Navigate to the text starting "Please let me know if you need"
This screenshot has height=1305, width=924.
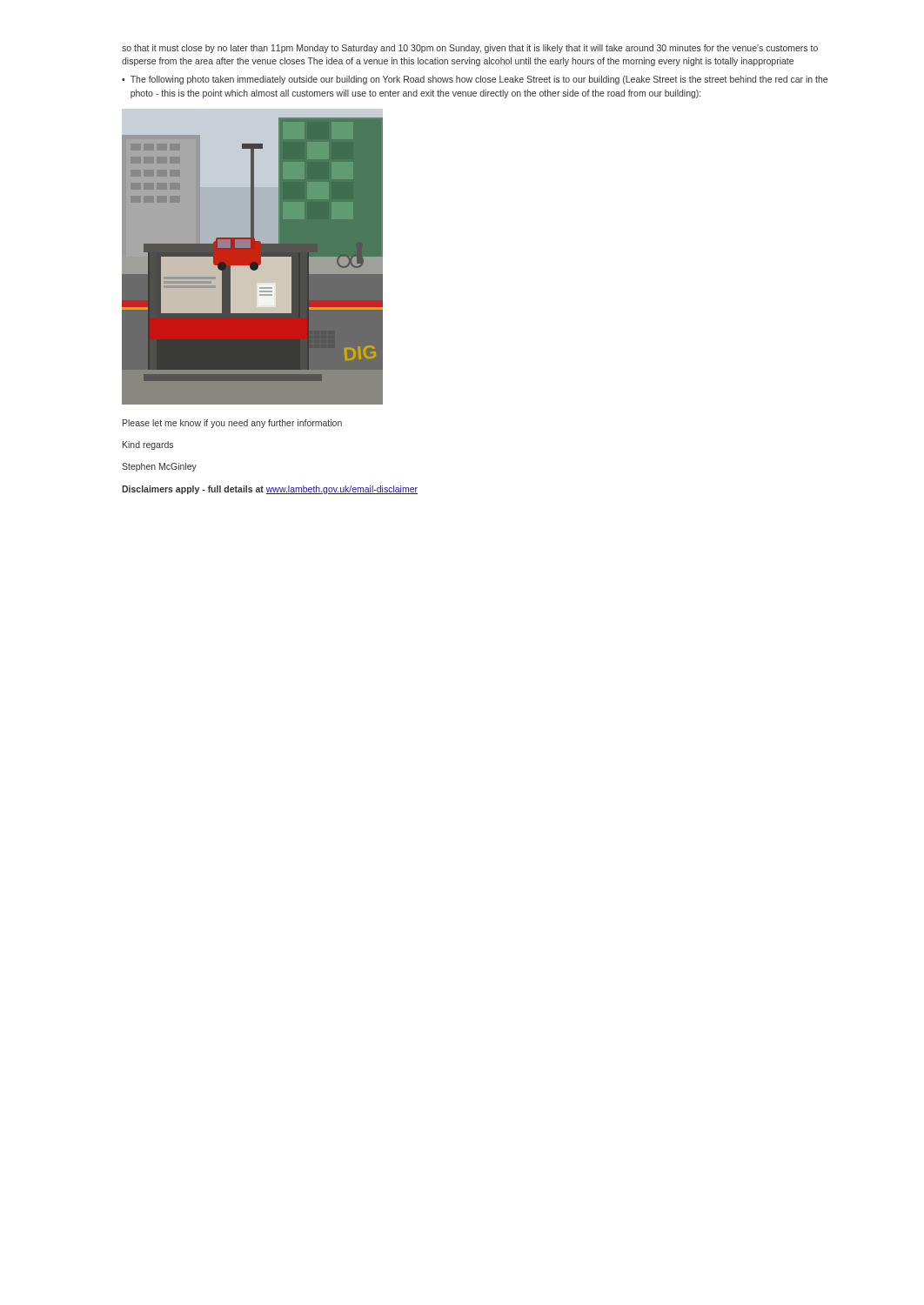(232, 423)
